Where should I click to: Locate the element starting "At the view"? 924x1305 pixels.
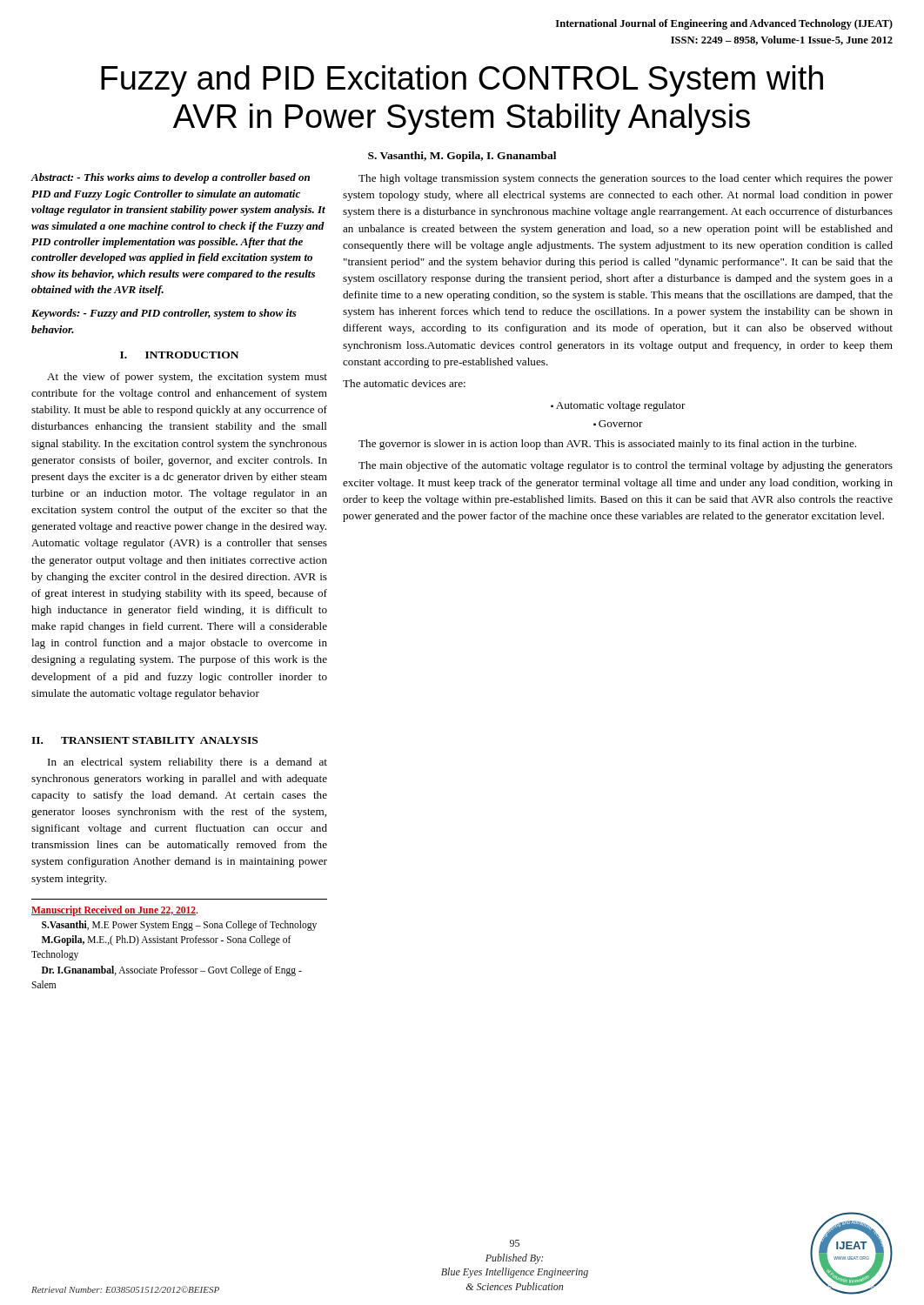179,535
